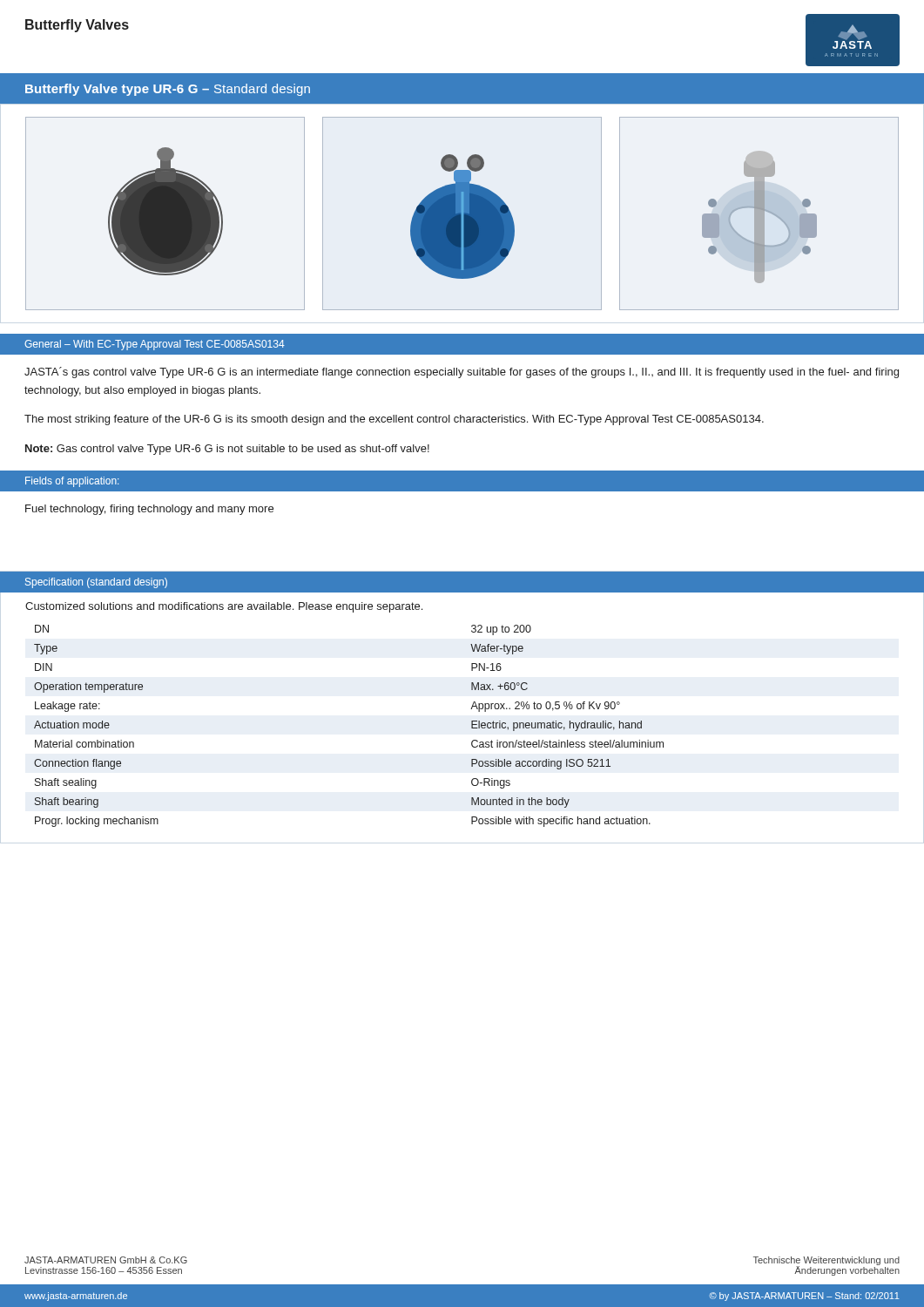Where is the passage that starts "The most striking feature of the"?

tap(394, 418)
